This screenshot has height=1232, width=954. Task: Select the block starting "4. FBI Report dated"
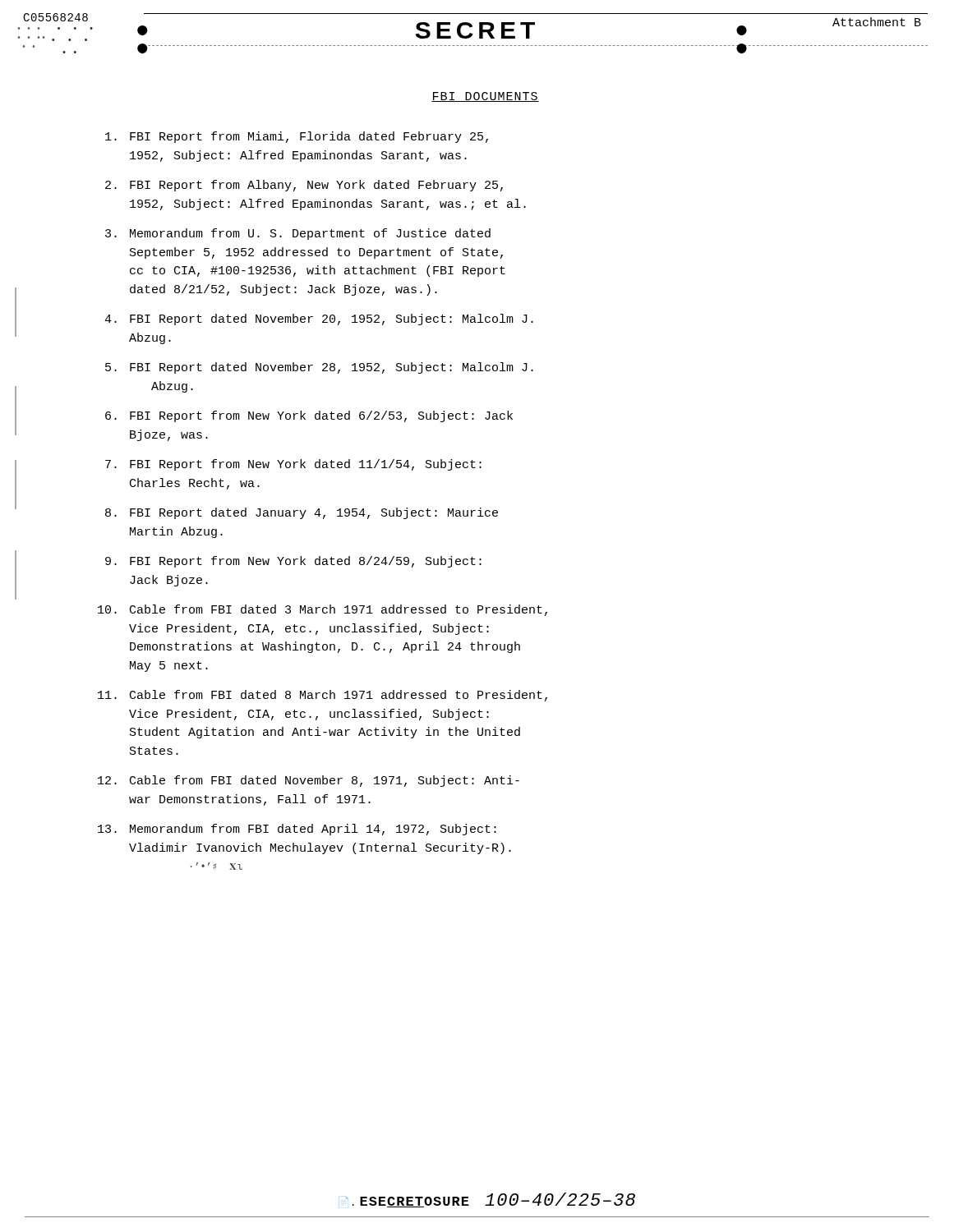[305, 330]
